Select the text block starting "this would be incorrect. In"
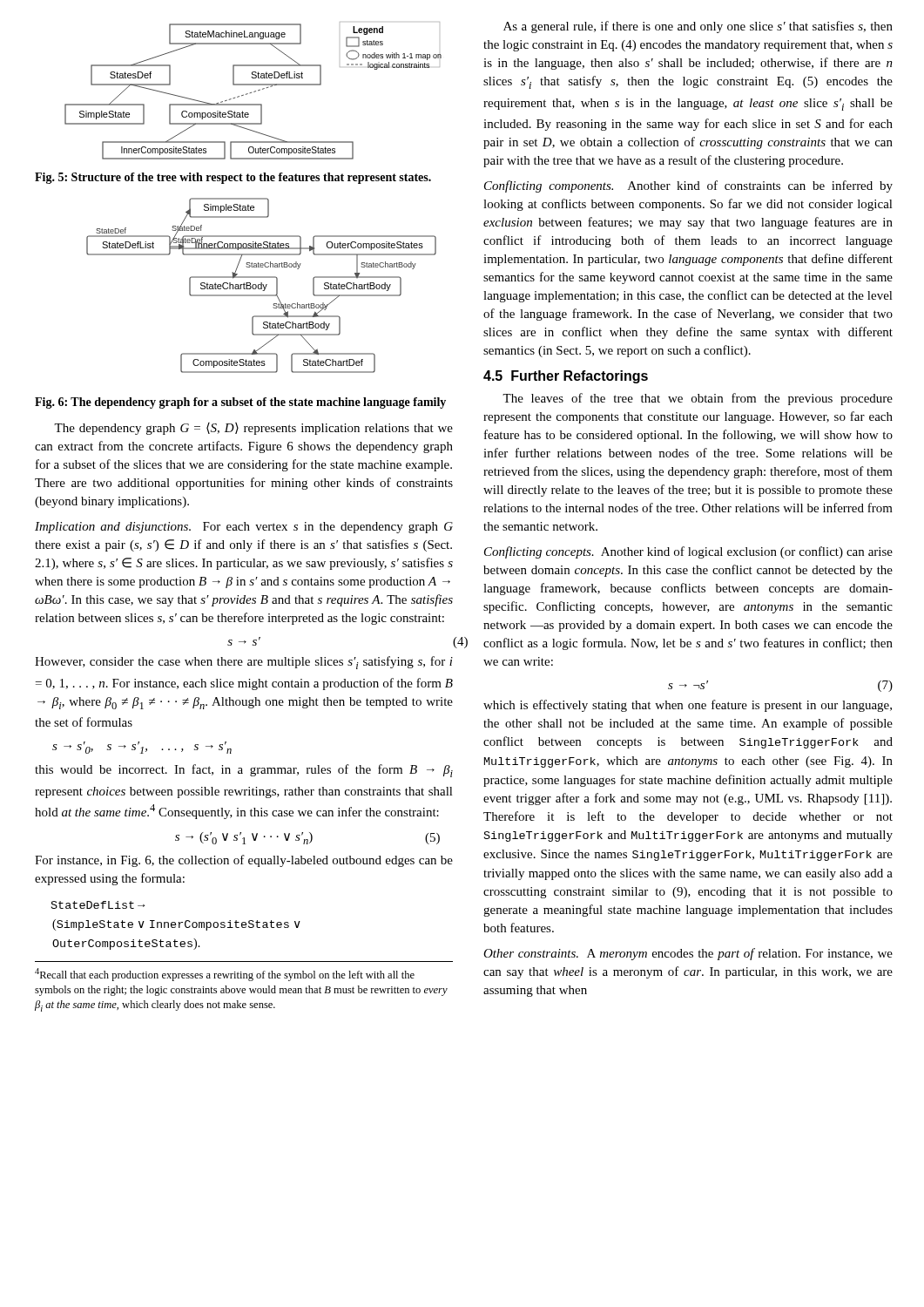The height and width of the screenshot is (1307, 924). [244, 791]
